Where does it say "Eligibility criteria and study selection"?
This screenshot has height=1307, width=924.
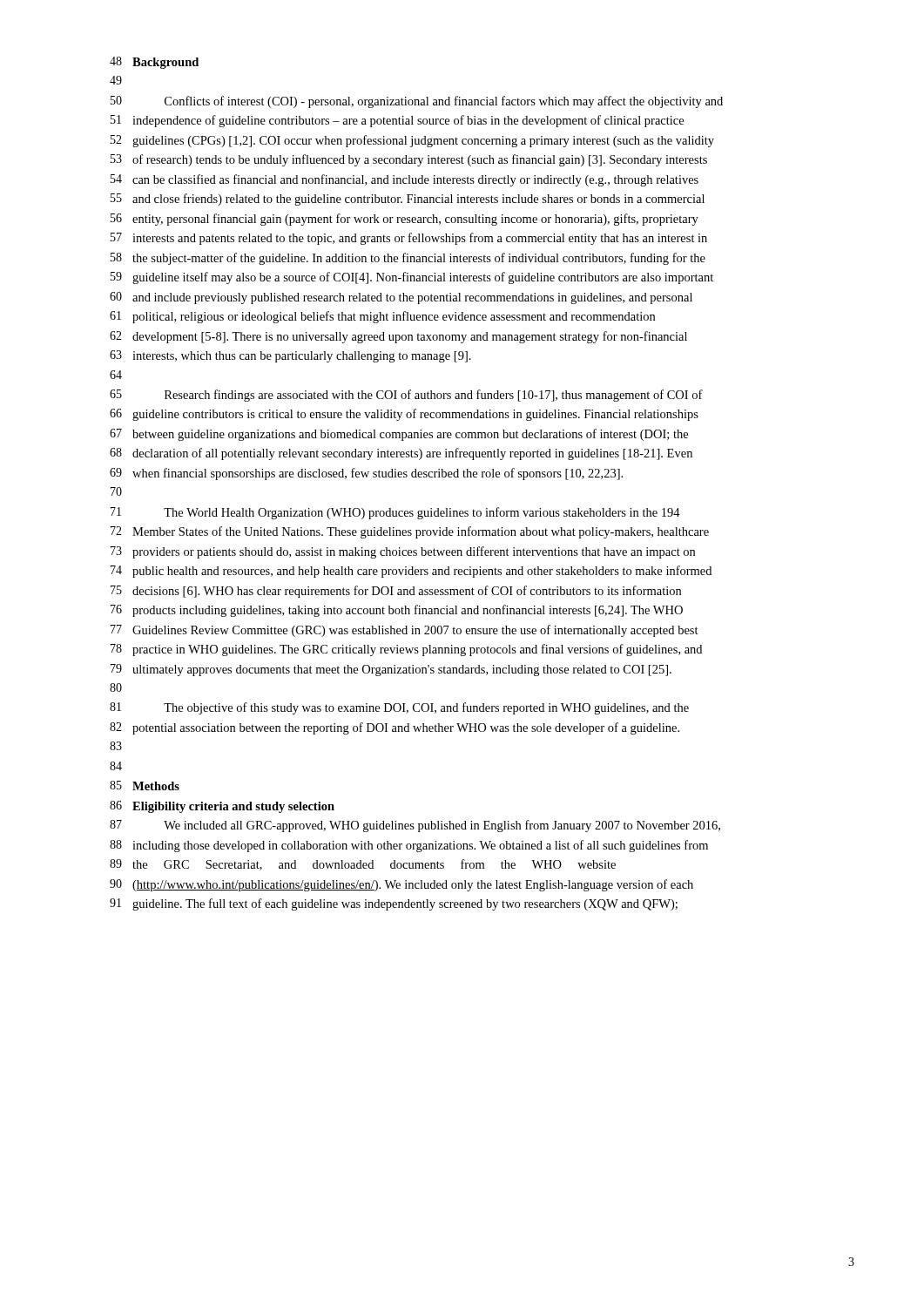pos(233,806)
